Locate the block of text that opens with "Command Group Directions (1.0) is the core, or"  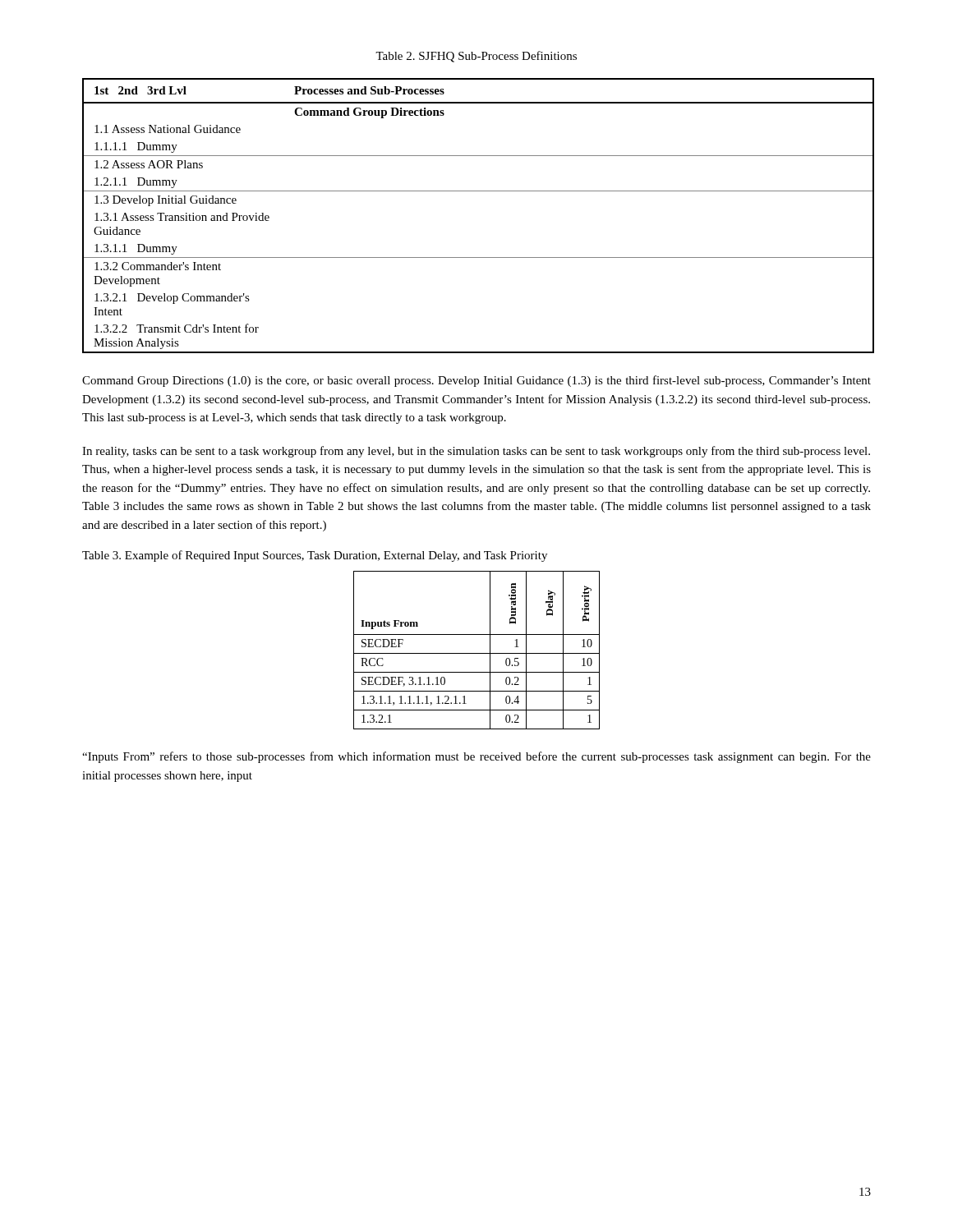476,399
